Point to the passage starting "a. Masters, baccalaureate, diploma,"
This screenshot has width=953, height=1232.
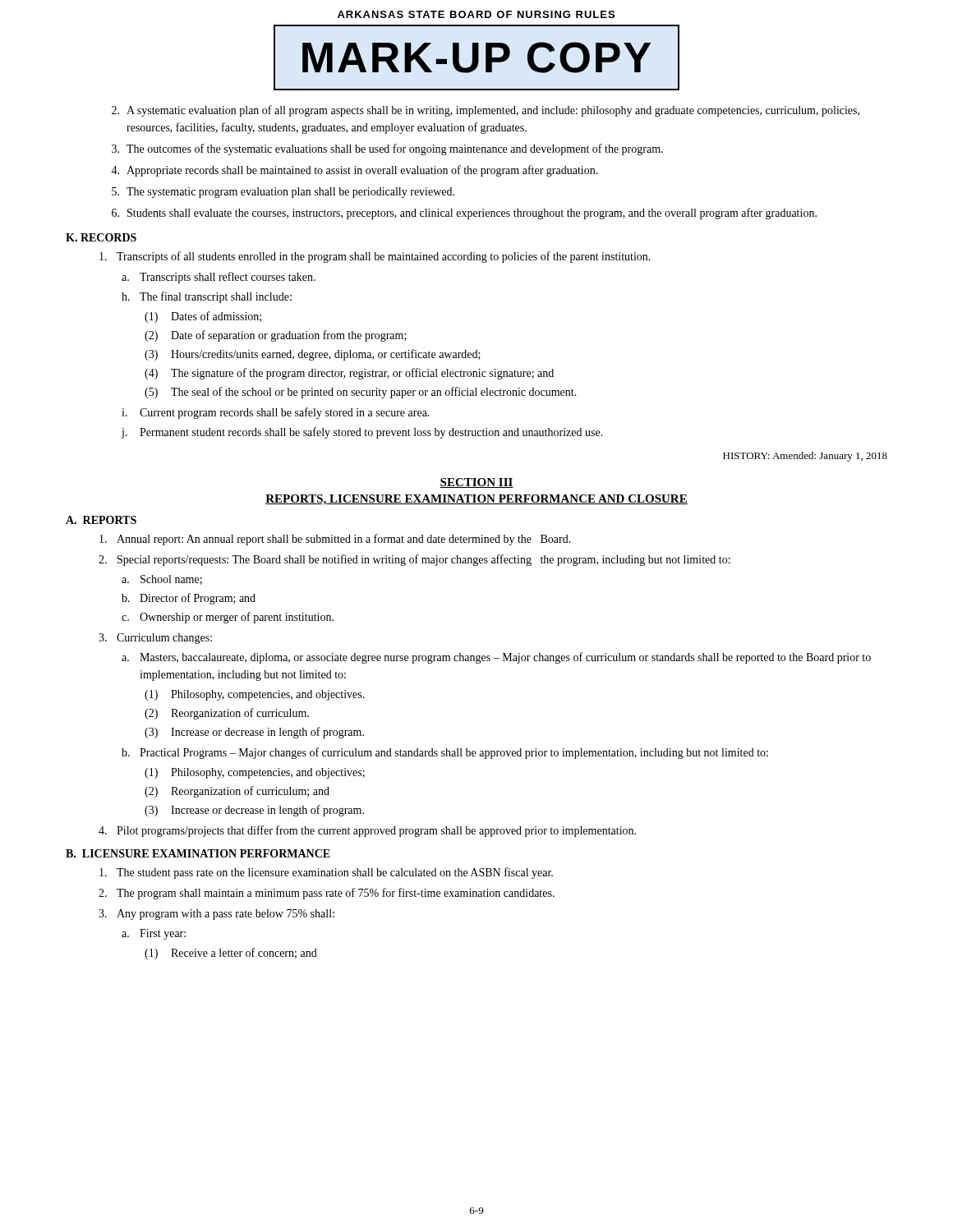(x=504, y=666)
